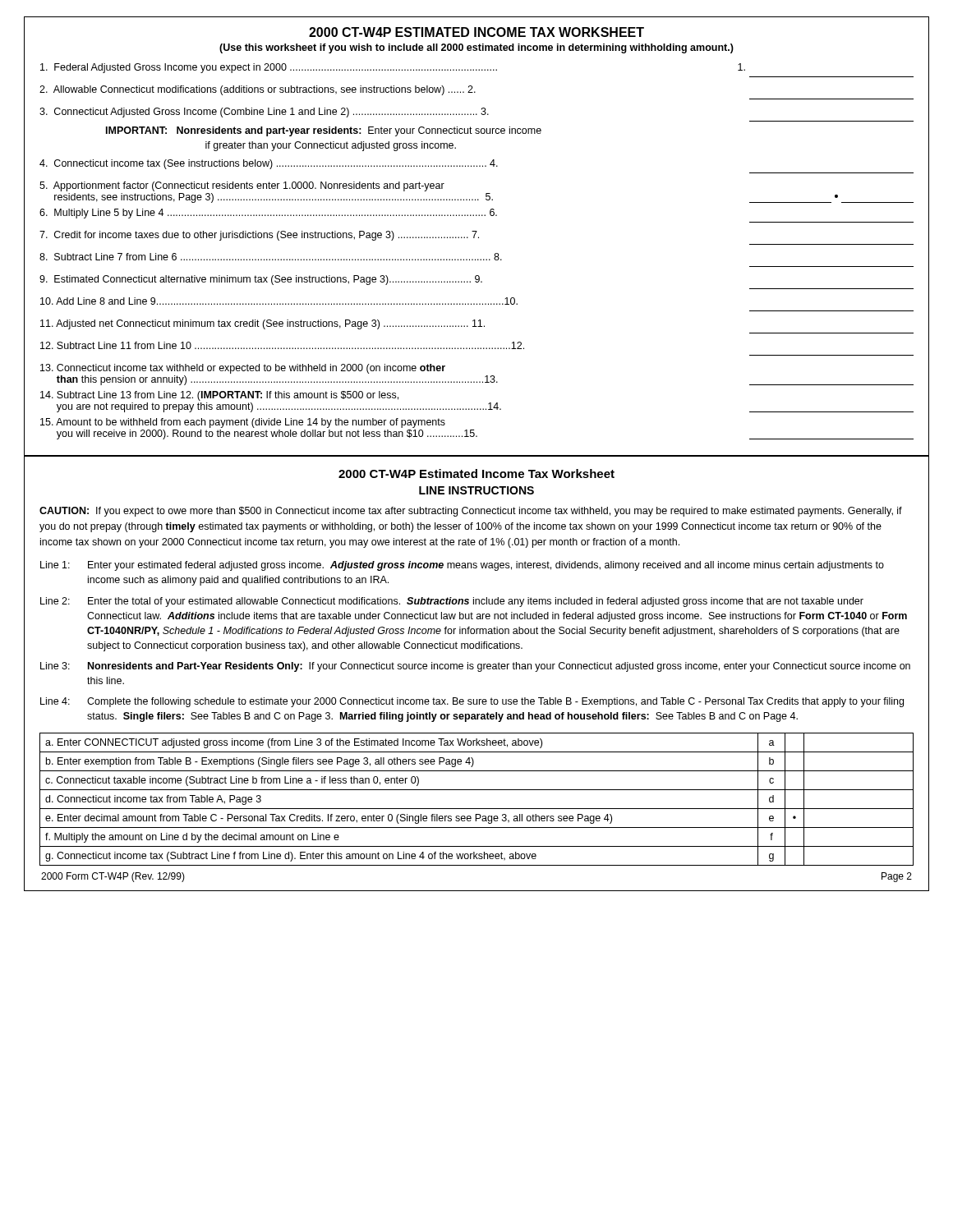Click on the list item that reads "Line 4: Complete"

coord(476,709)
